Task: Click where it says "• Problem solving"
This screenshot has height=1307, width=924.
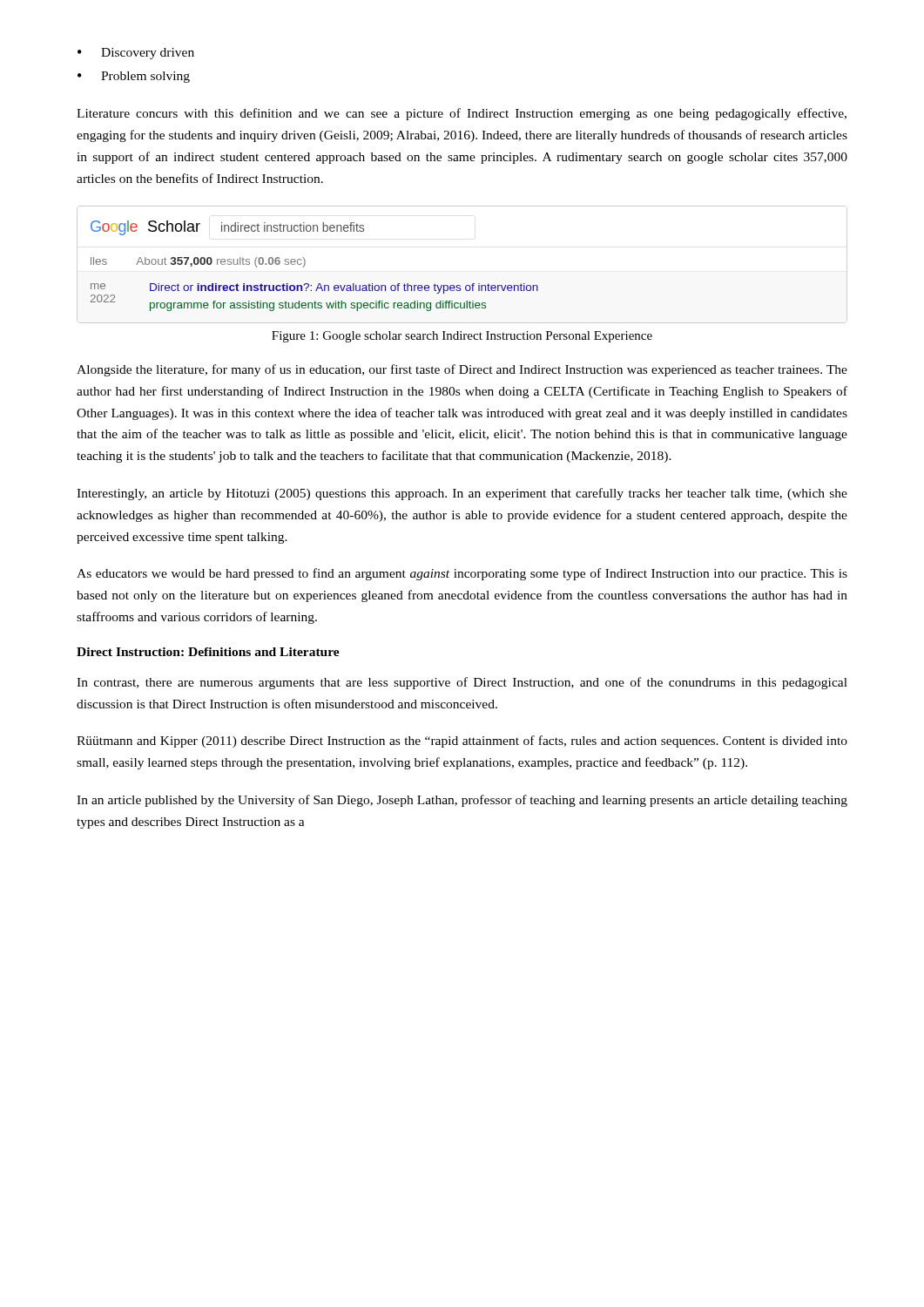Action: click(x=133, y=76)
